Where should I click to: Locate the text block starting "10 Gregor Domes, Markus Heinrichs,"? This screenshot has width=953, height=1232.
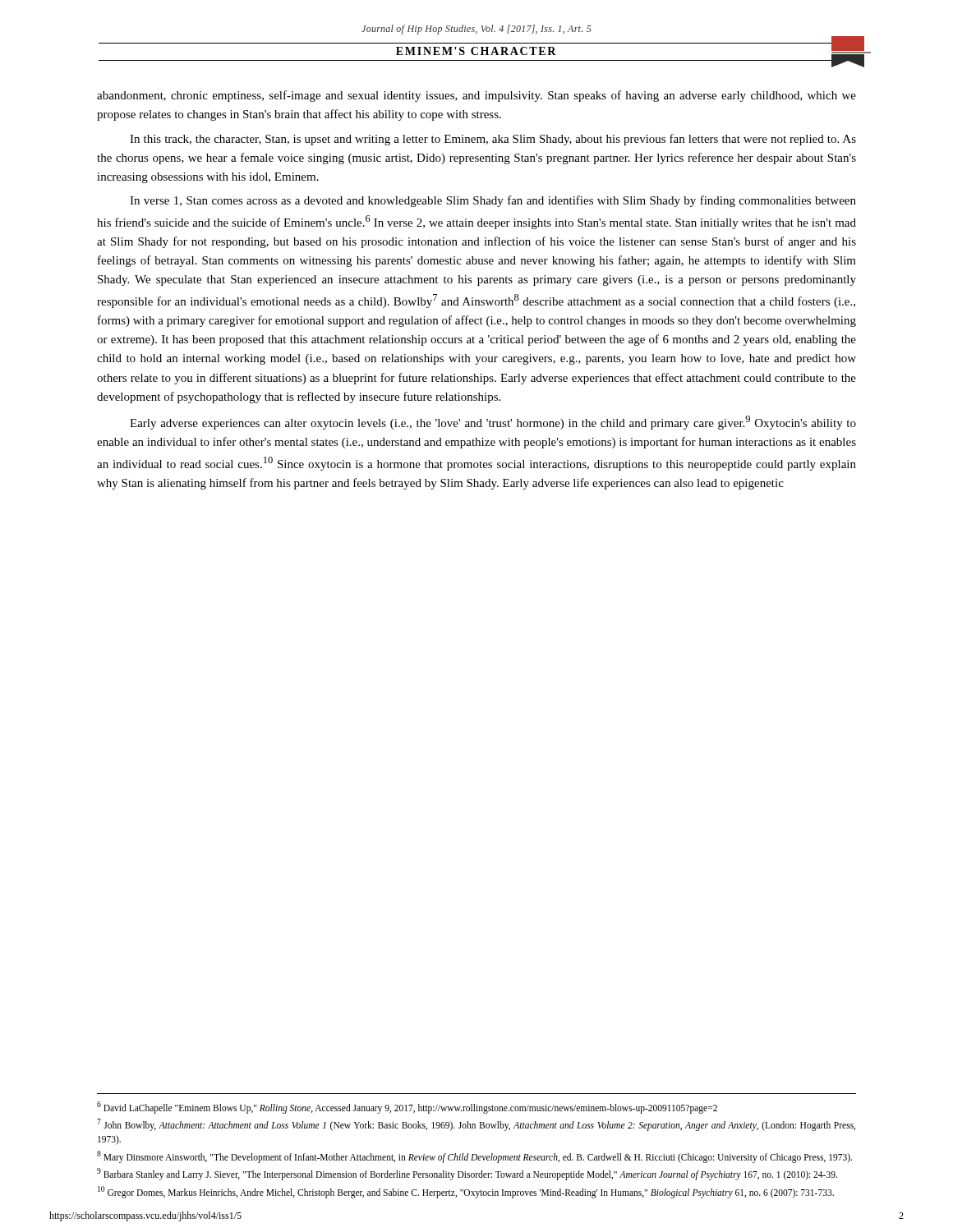(x=476, y=1191)
